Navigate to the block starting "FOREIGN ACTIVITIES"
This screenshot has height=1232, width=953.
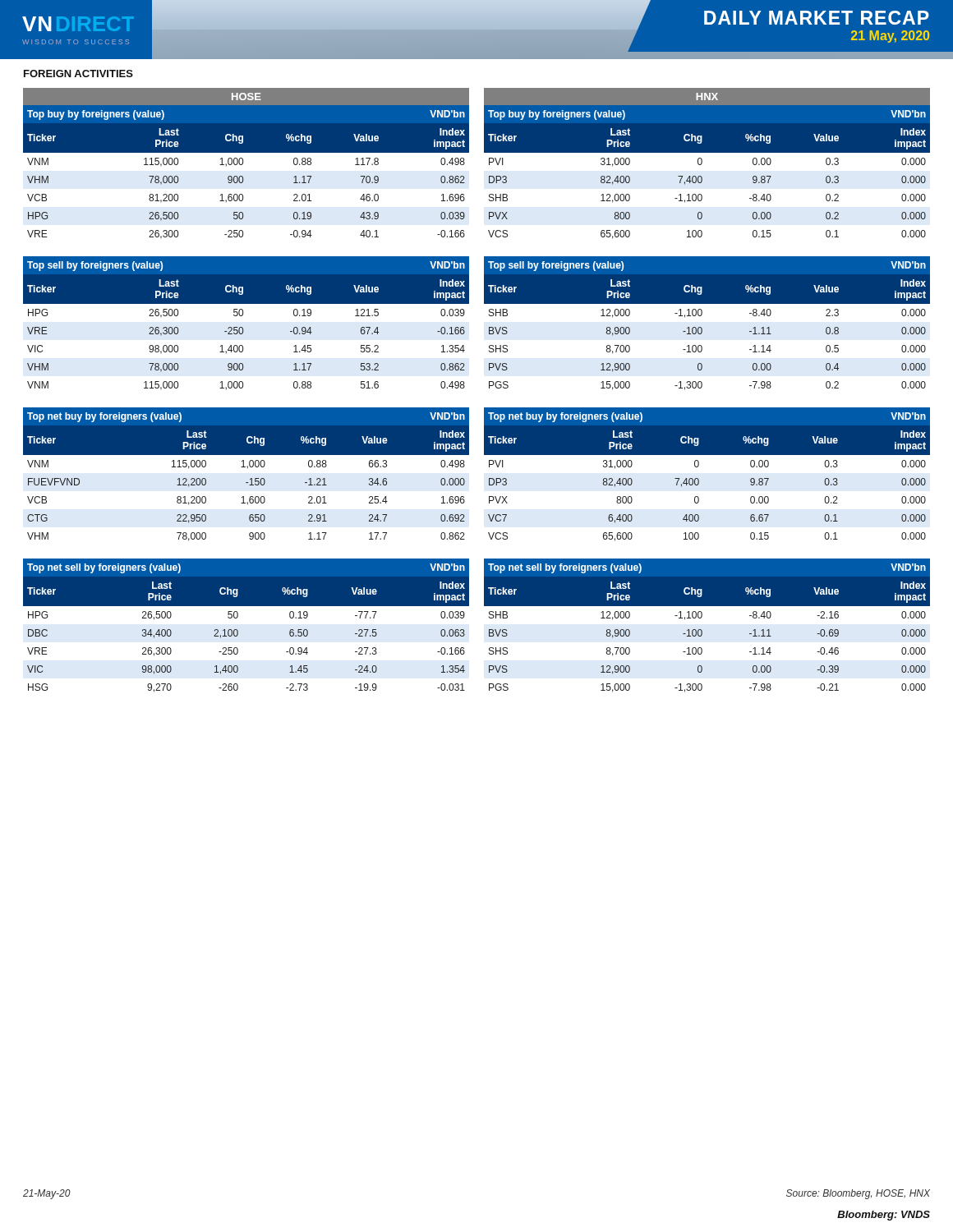pos(78,74)
